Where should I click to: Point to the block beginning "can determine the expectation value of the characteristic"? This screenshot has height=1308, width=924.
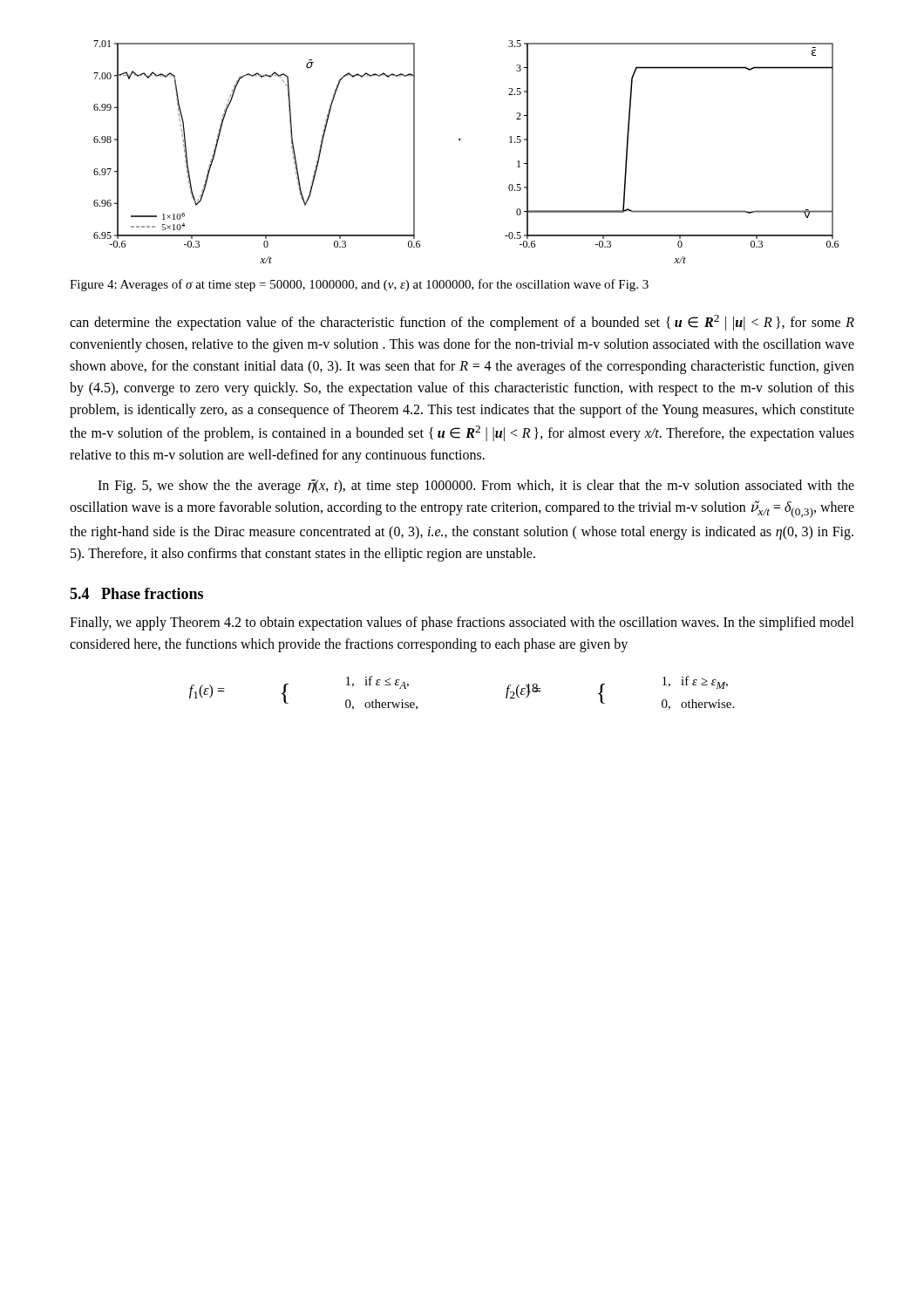462,437
